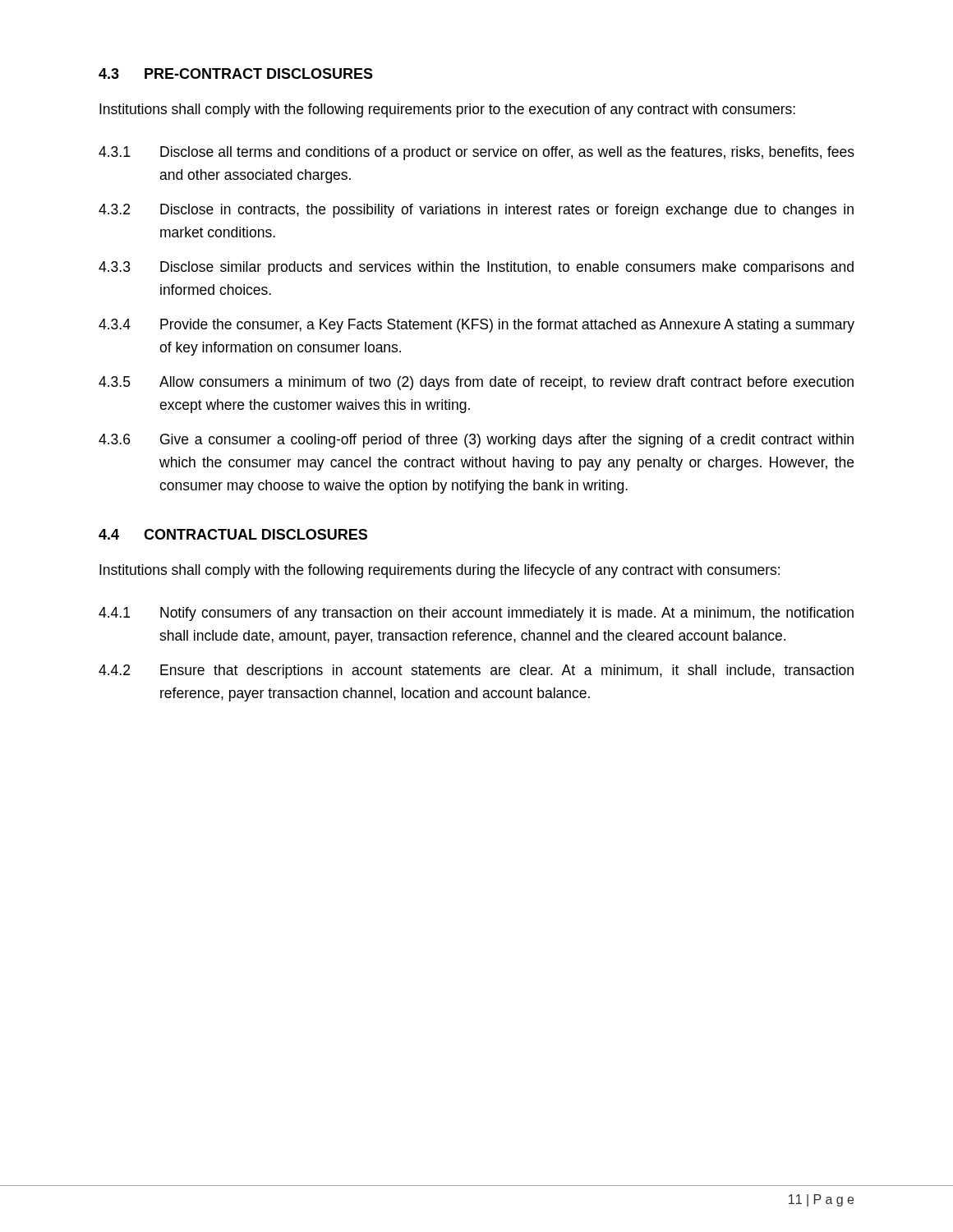This screenshot has width=953, height=1232.
Task: Locate the text block starting "4.3 PRE-CONTRACT DISCLOSURES"
Action: pyautogui.click(x=236, y=74)
